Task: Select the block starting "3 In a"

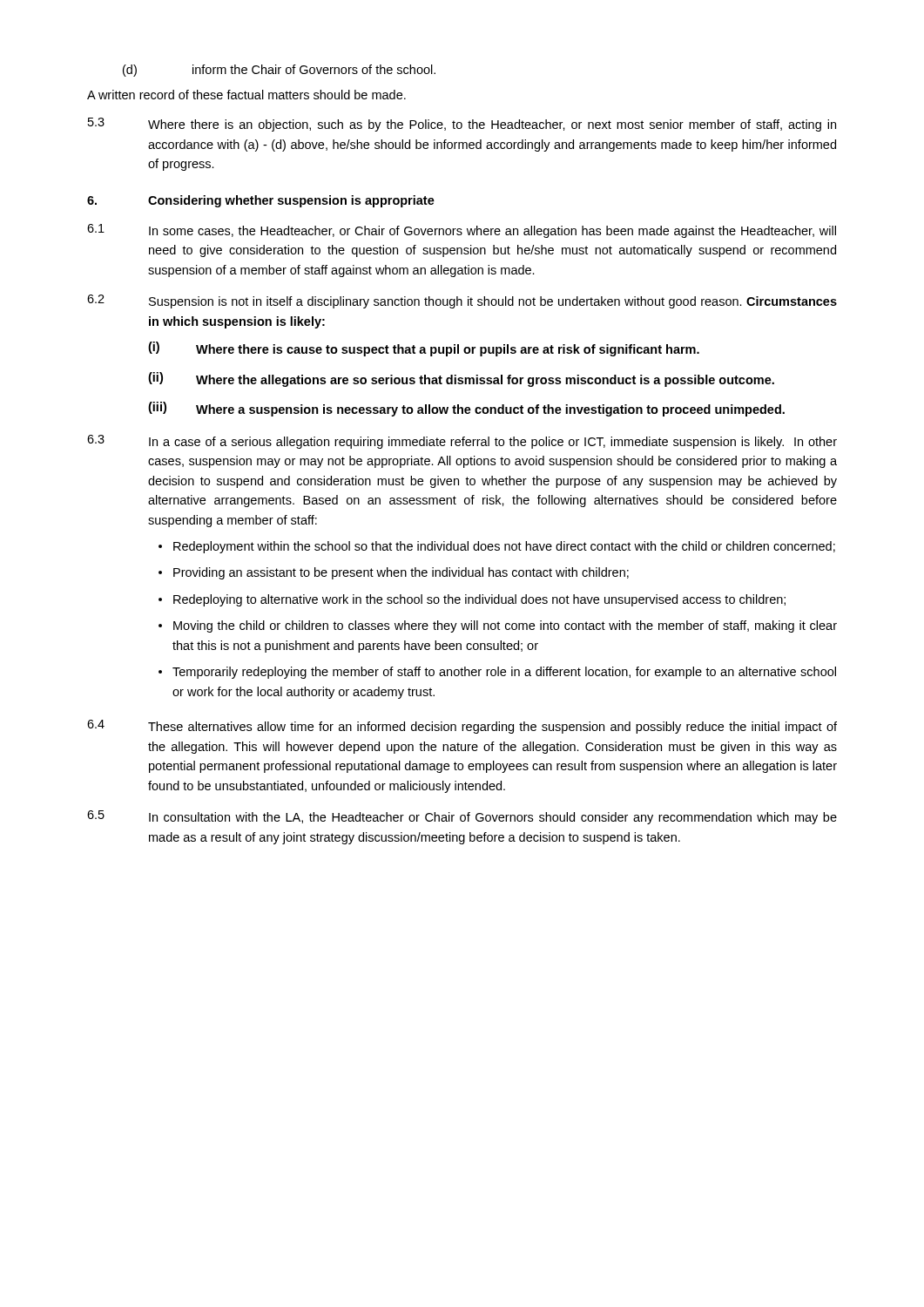Action: pyautogui.click(x=462, y=570)
